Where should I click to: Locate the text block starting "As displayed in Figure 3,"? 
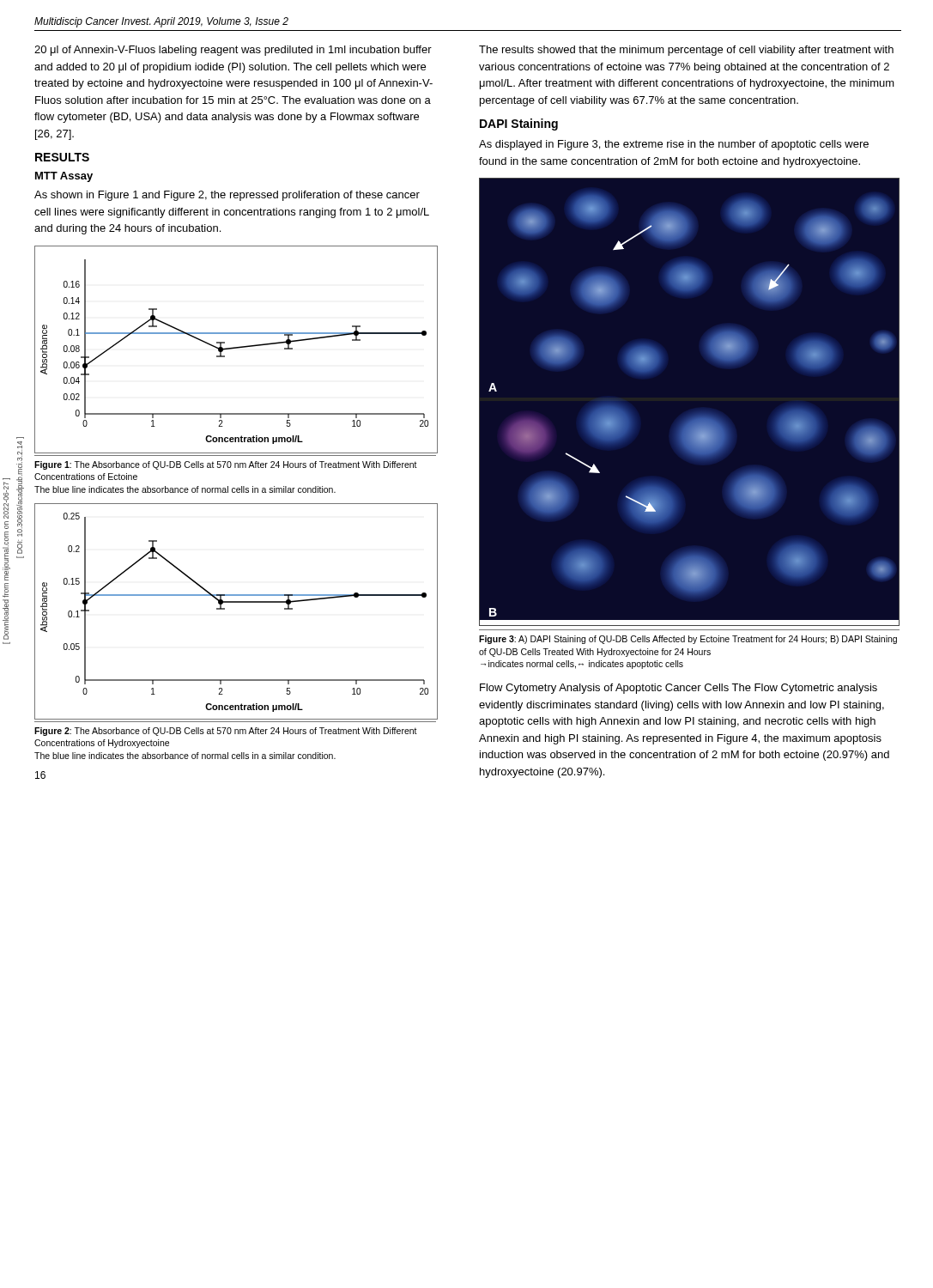tap(674, 152)
